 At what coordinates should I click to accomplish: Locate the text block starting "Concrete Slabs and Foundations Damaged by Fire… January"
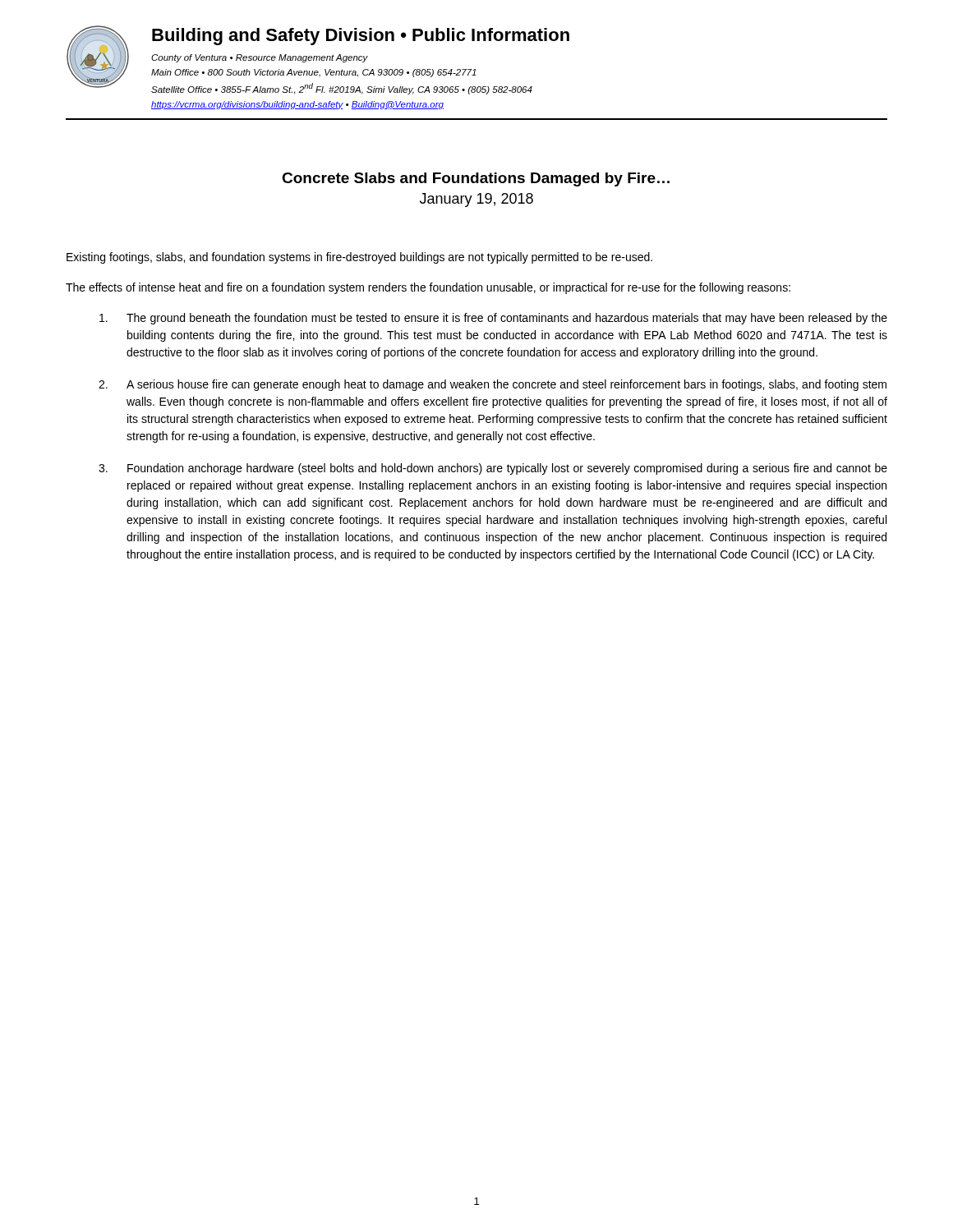point(476,189)
